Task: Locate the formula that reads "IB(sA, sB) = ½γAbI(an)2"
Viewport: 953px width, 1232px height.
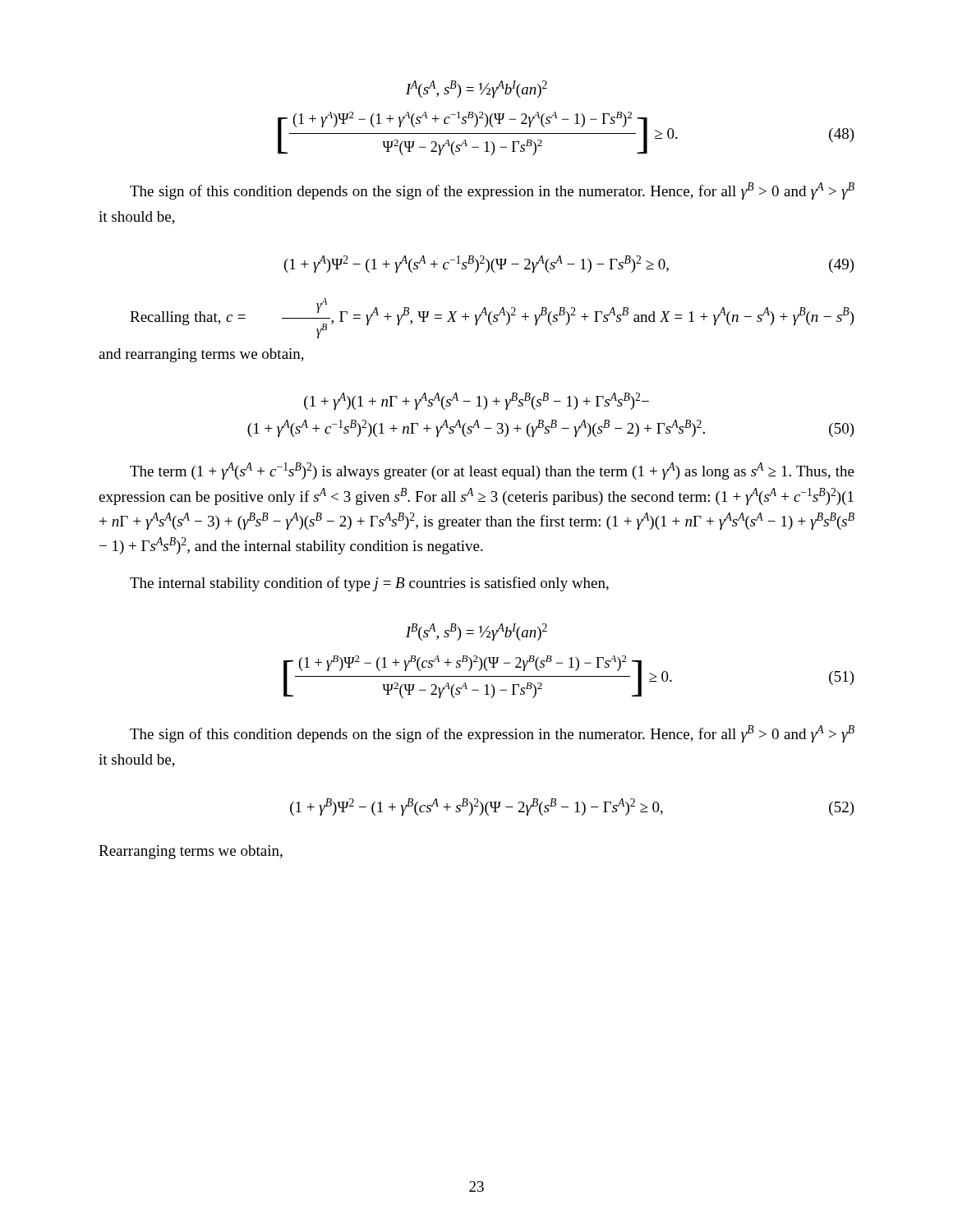Action: tap(476, 661)
